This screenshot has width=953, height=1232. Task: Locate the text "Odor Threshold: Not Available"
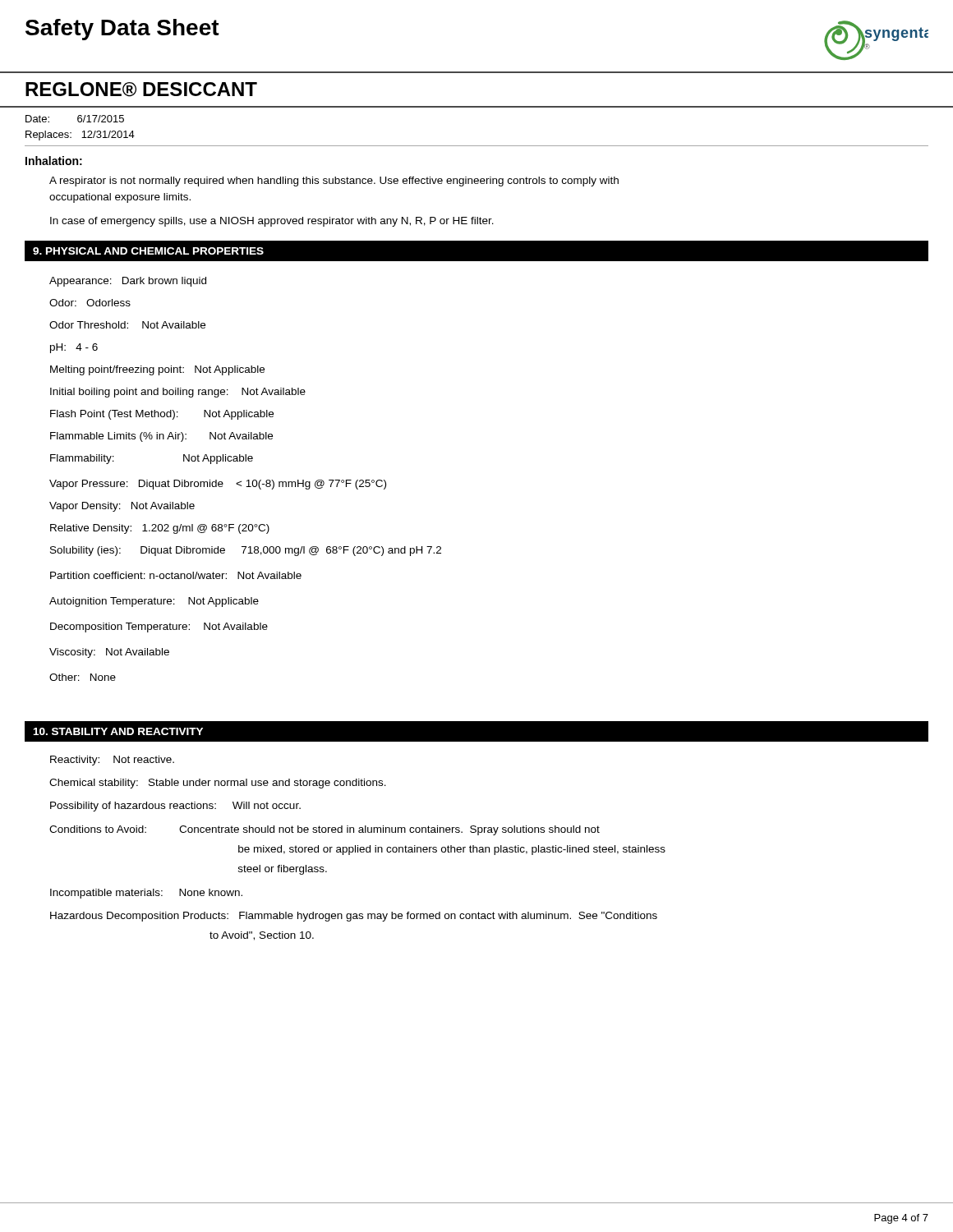tap(128, 325)
